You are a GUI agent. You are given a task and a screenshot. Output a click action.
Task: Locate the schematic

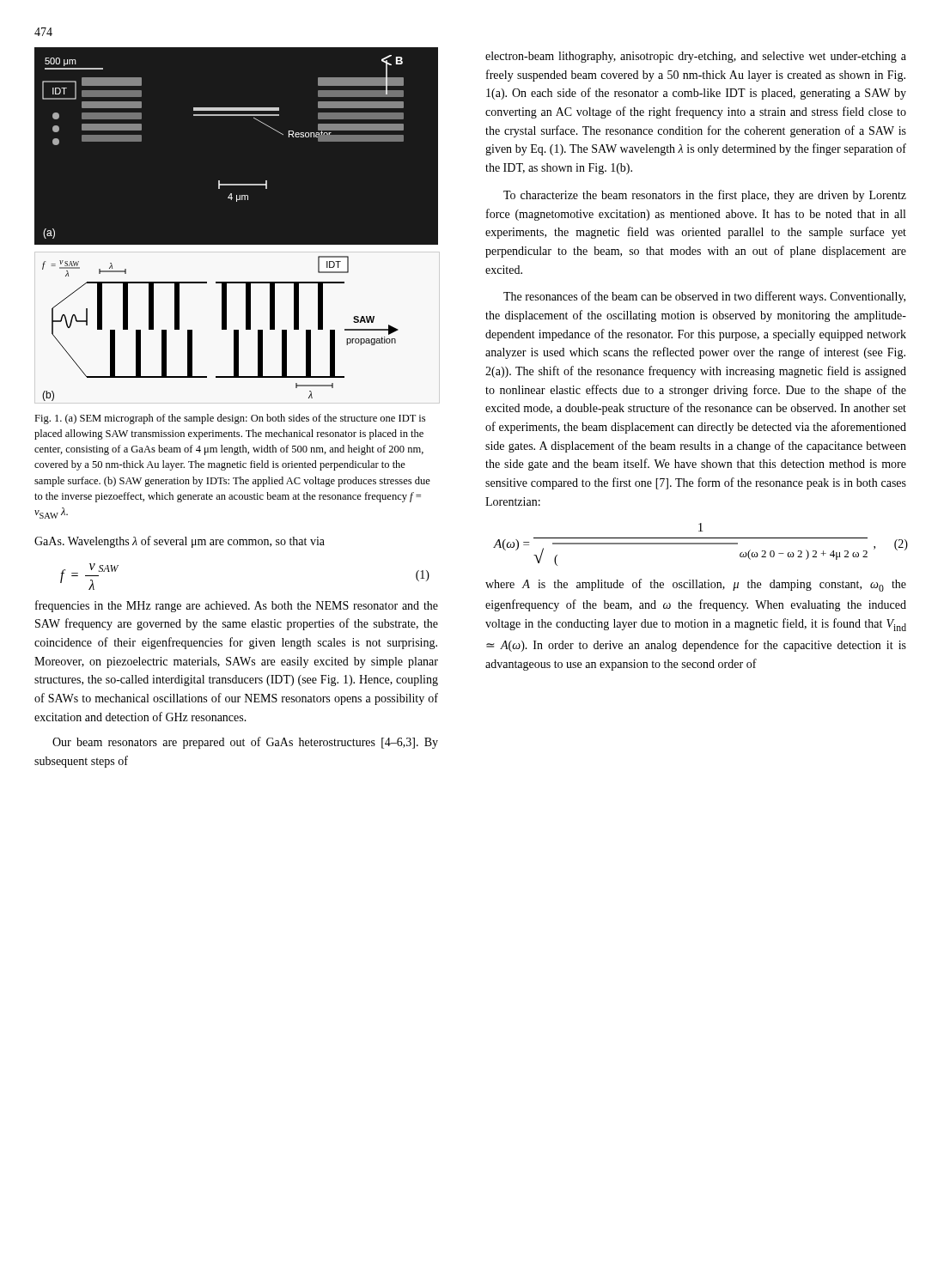237,328
